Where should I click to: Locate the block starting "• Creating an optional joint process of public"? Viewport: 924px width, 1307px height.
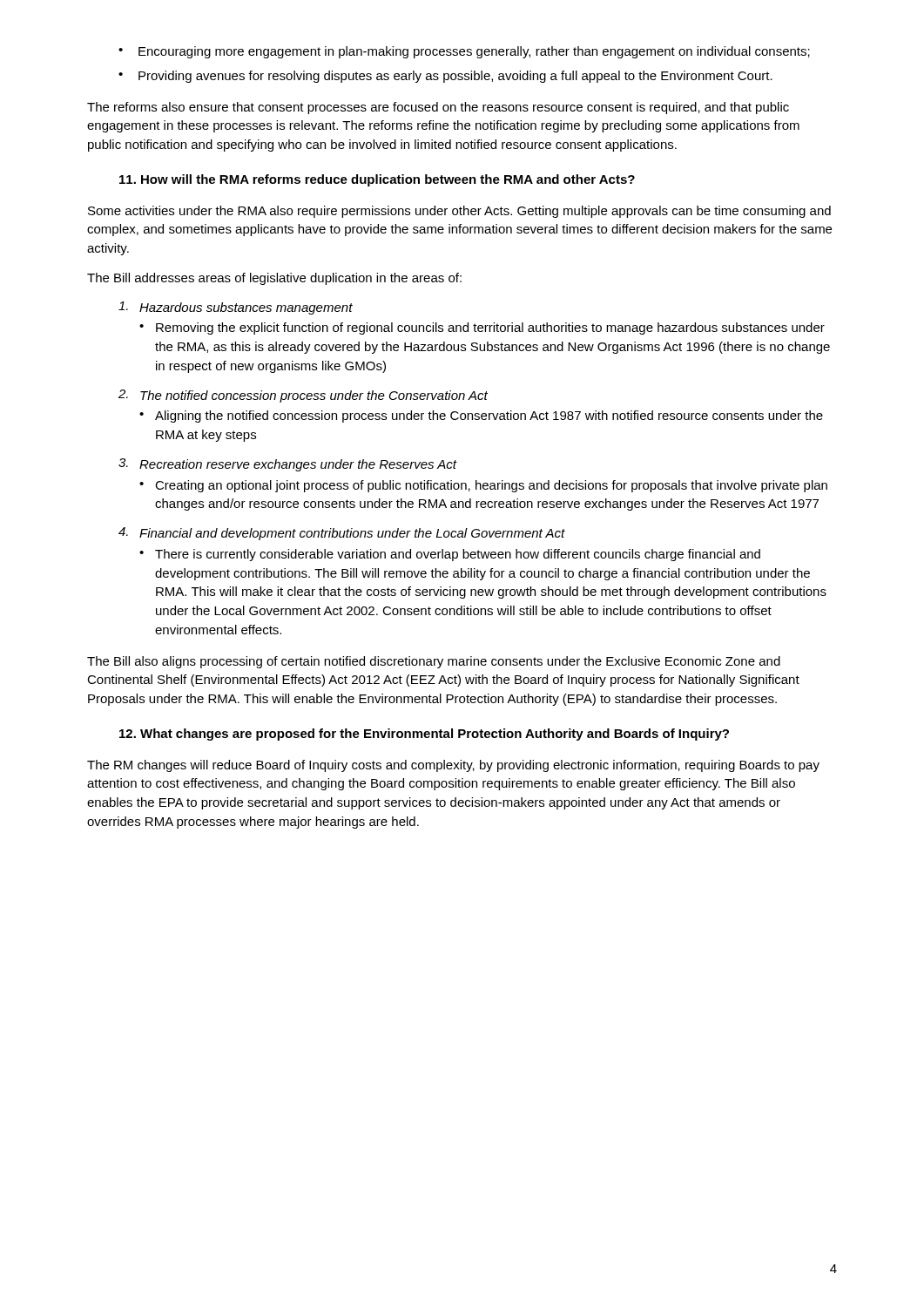click(488, 494)
